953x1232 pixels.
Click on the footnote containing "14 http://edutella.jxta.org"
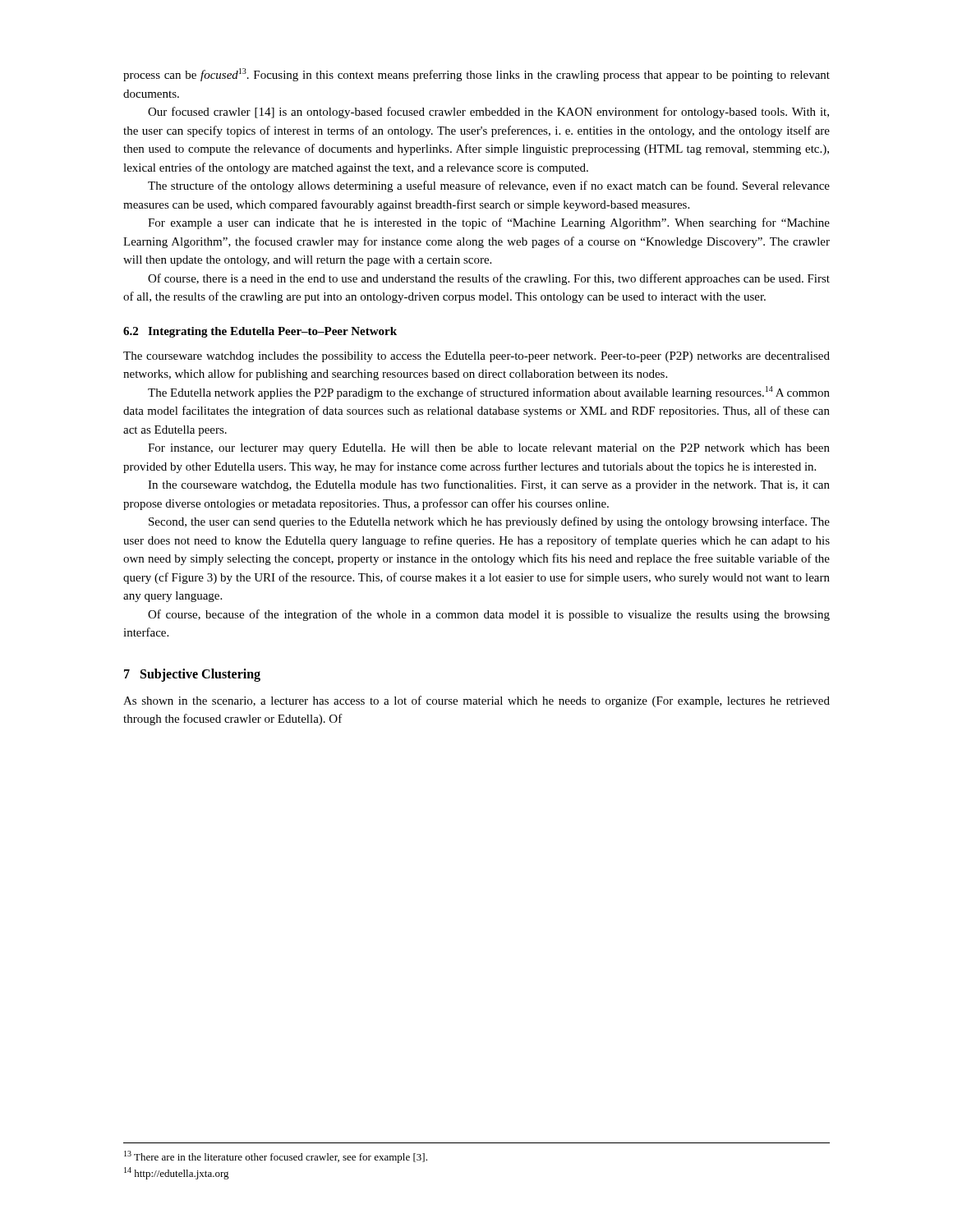click(x=177, y=1173)
